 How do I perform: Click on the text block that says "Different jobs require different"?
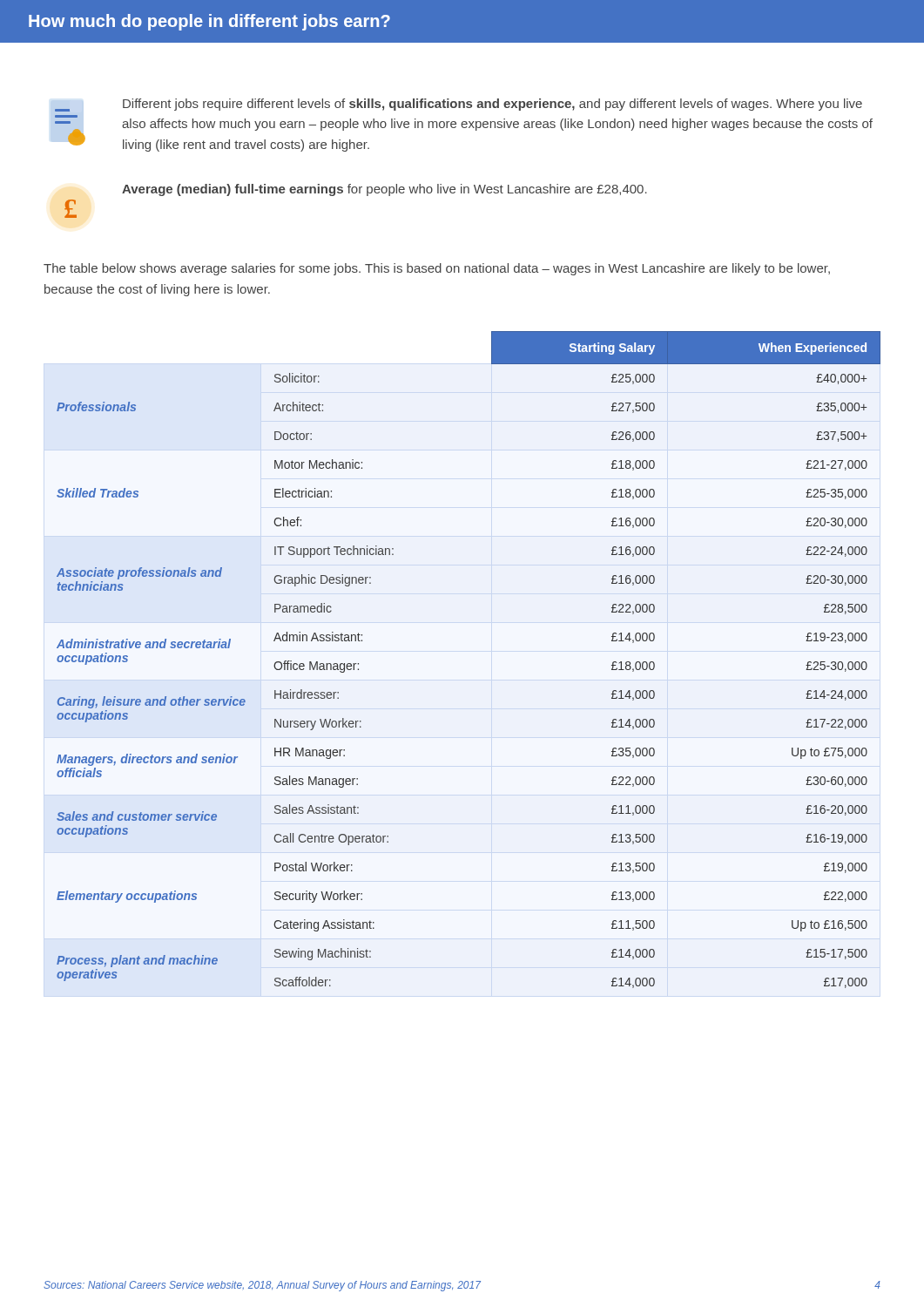[497, 124]
